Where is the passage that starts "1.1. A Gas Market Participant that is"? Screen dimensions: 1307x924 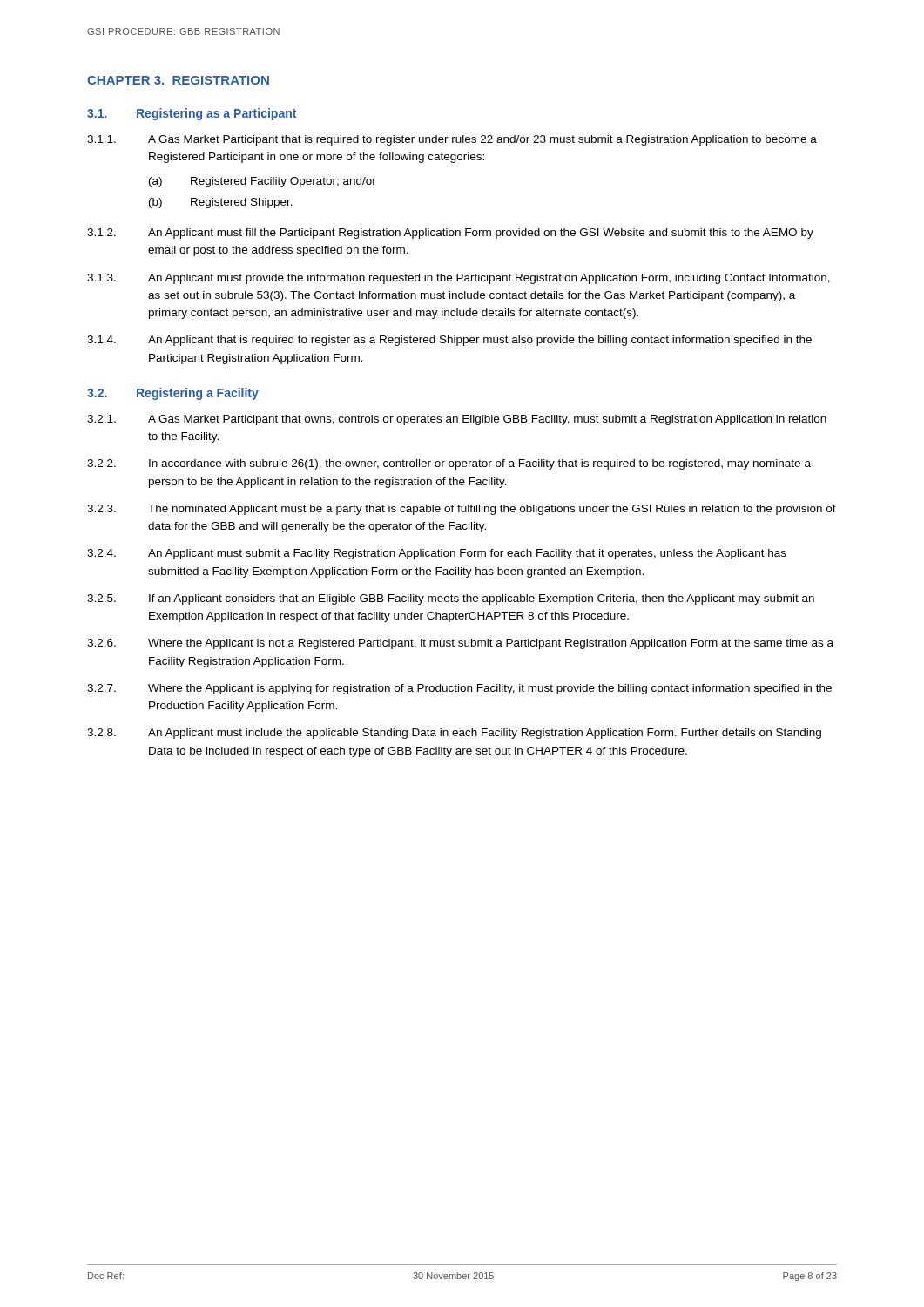coord(452,140)
